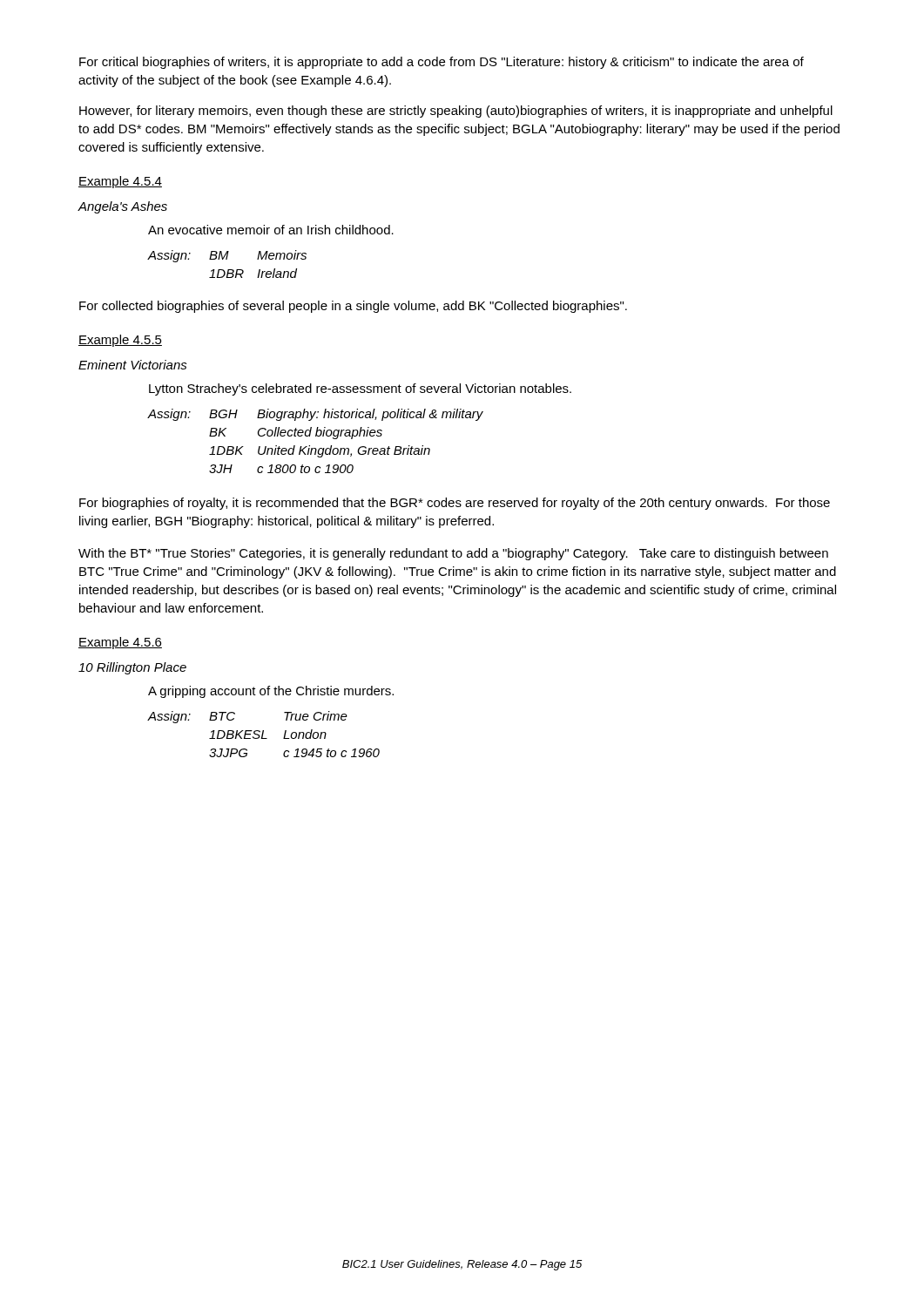Locate the text starting "Lytton Strachey's celebrated re-assessment"
924x1307 pixels.
360,388
